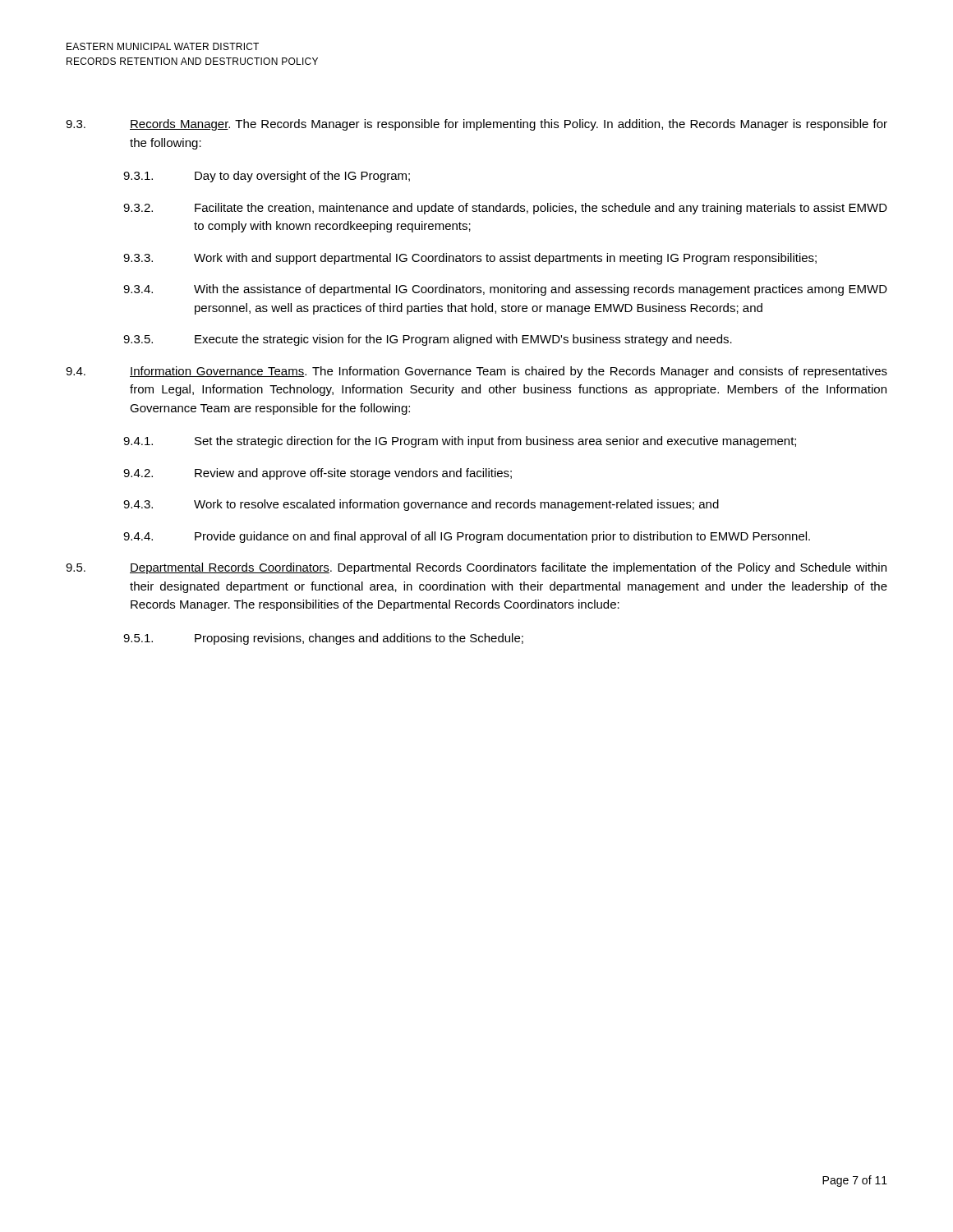Find the list item that says "9.4. Information Governance Teams. The Information"
Viewport: 953px width, 1232px height.
476,390
